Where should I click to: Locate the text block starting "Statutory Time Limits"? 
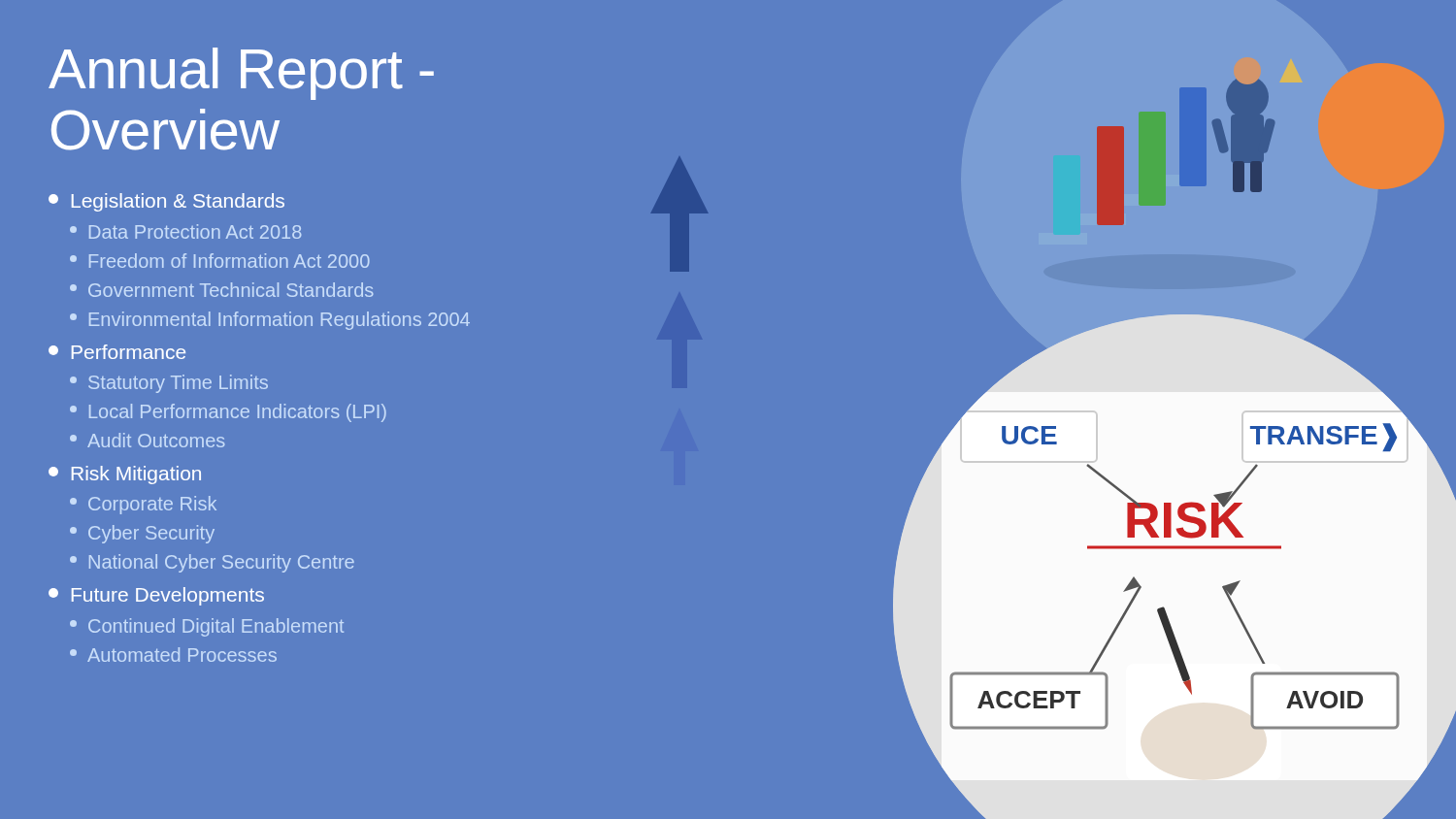click(x=169, y=383)
